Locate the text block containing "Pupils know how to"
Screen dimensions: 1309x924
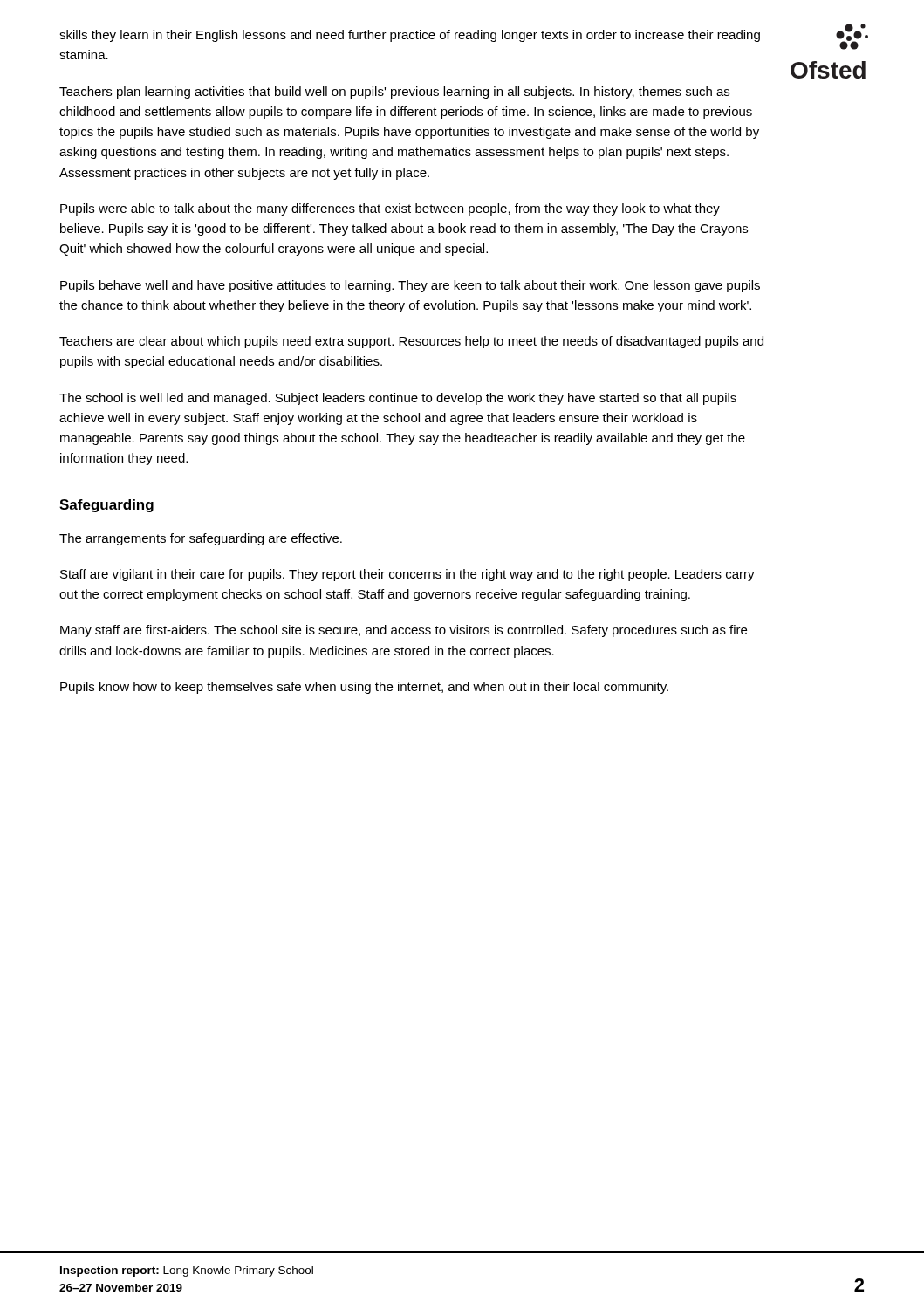[x=413, y=686]
